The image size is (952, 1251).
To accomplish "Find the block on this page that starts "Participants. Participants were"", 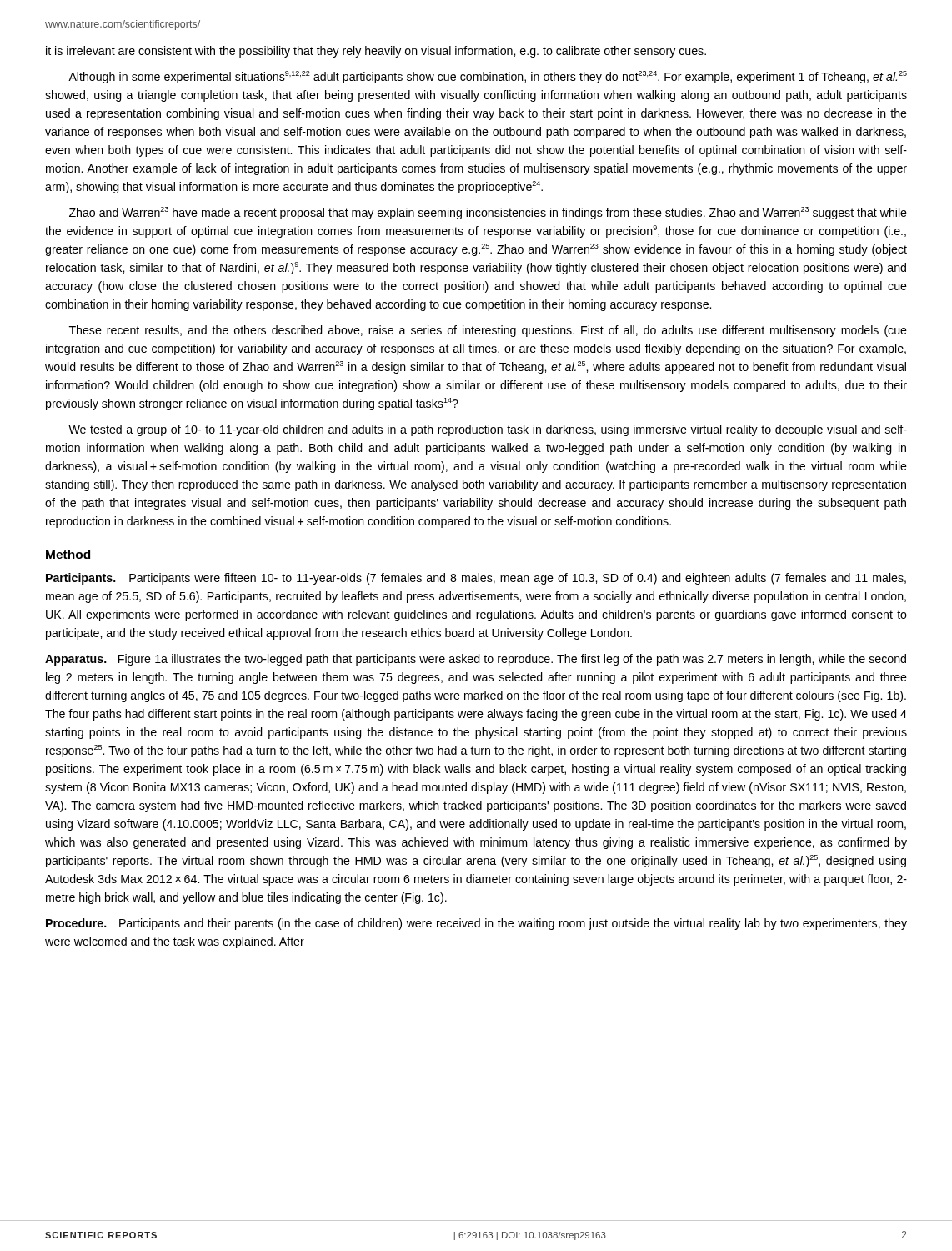I will pos(476,605).
